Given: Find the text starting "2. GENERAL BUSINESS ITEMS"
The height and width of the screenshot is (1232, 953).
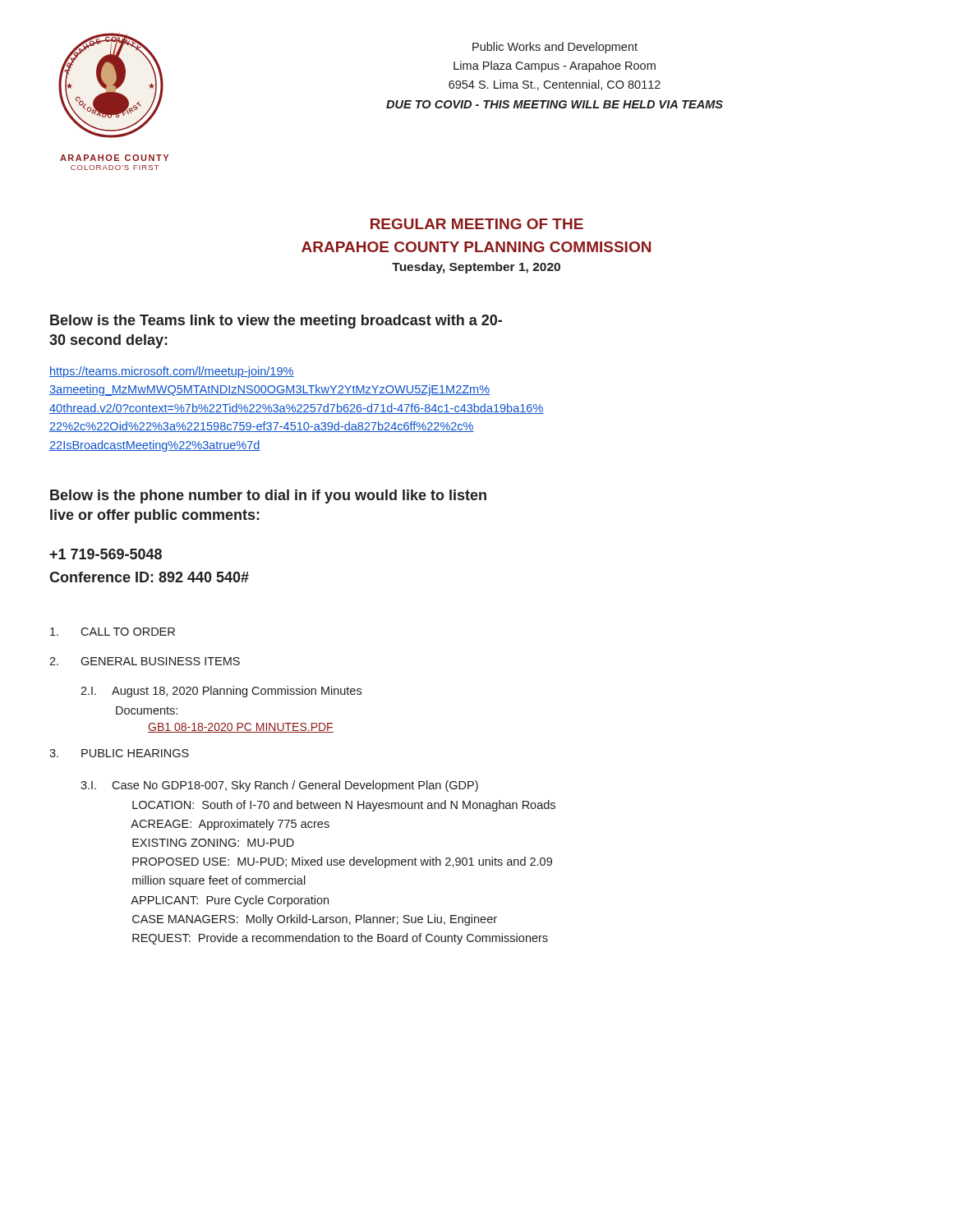Looking at the screenshot, I should pos(145,662).
